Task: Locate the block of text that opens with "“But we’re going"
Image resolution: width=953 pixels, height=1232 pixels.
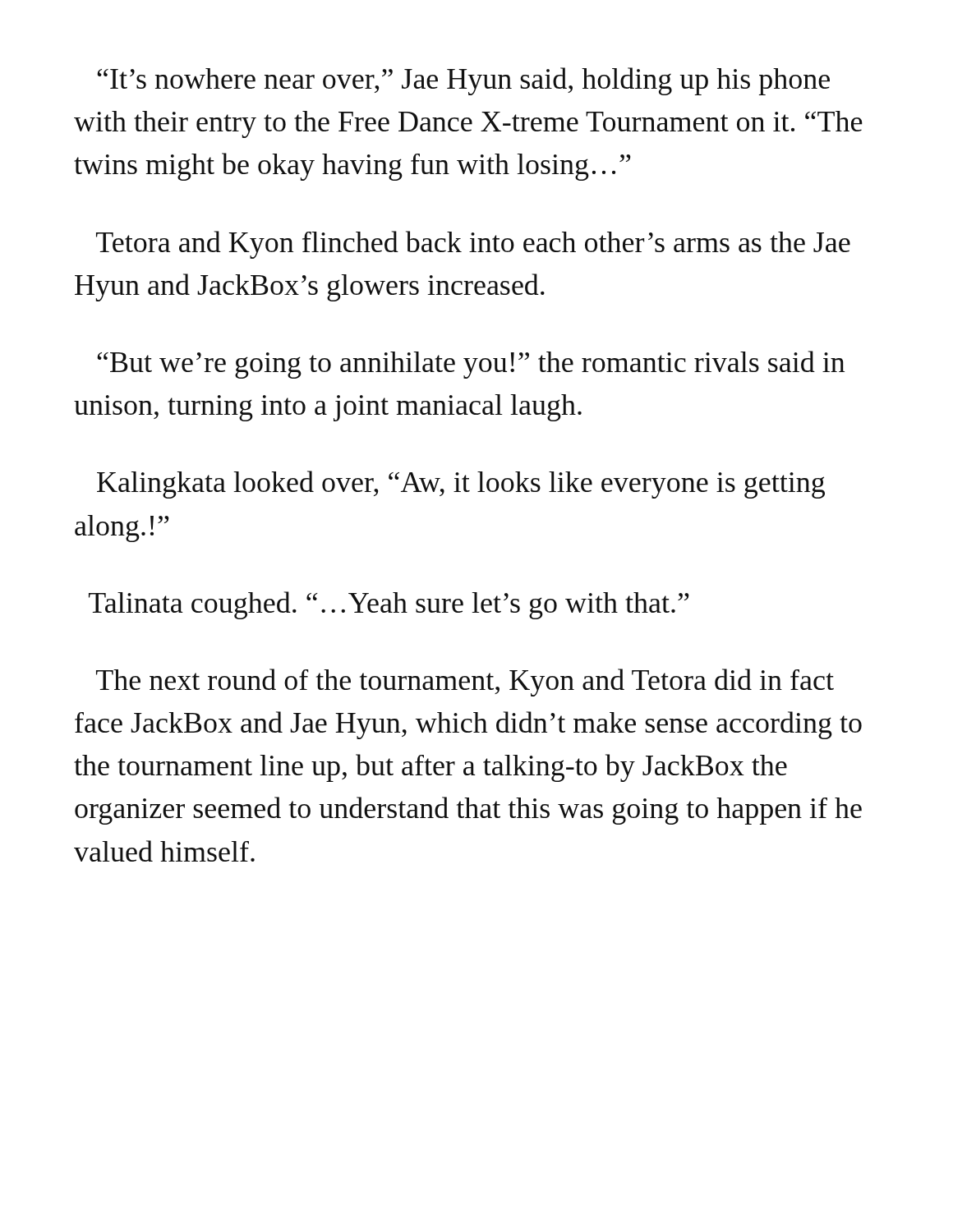Action: [x=460, y=384]
